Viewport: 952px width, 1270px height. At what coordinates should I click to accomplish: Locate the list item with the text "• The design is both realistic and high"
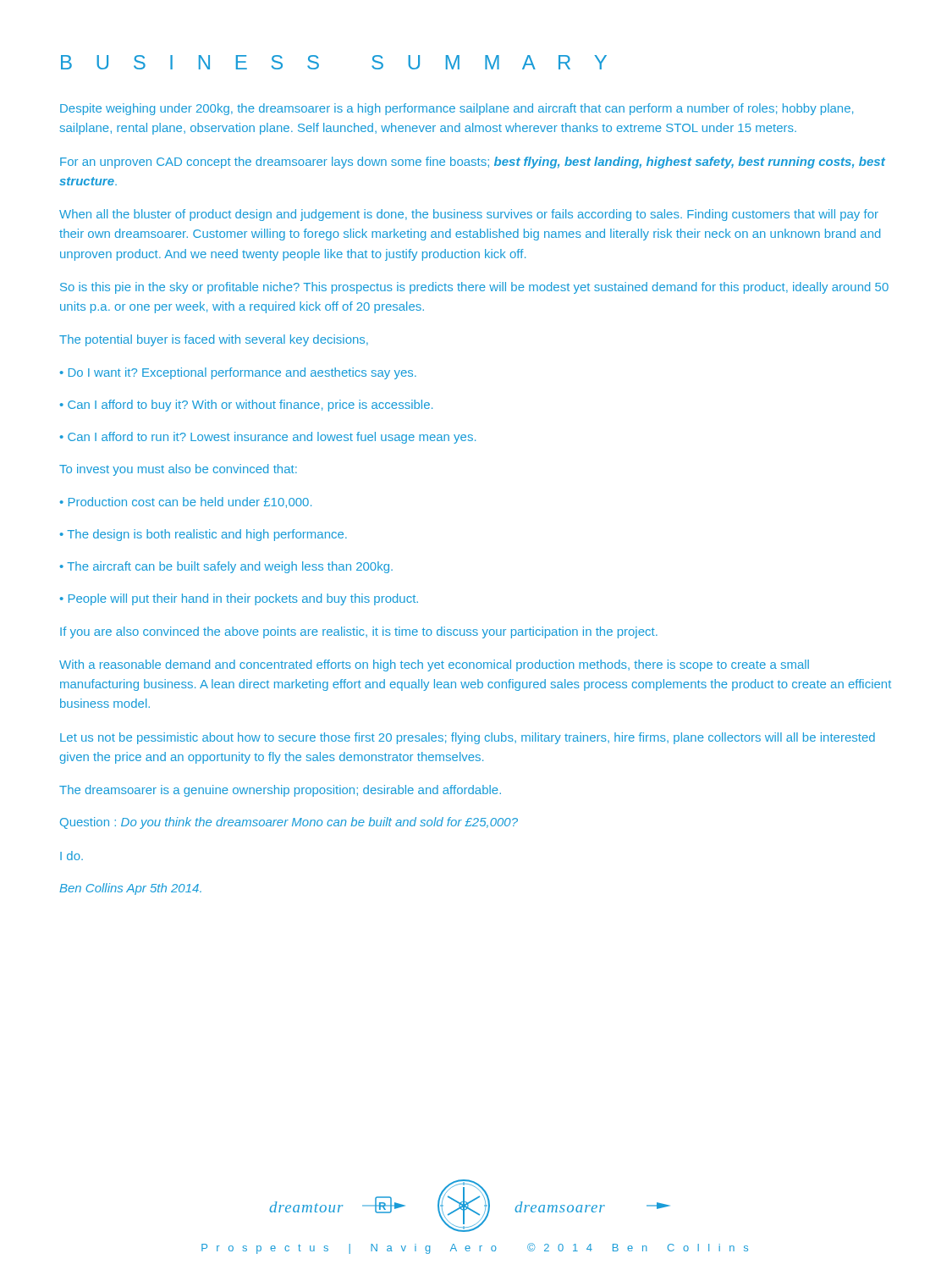pyautogui.click(x=204, y=535)
